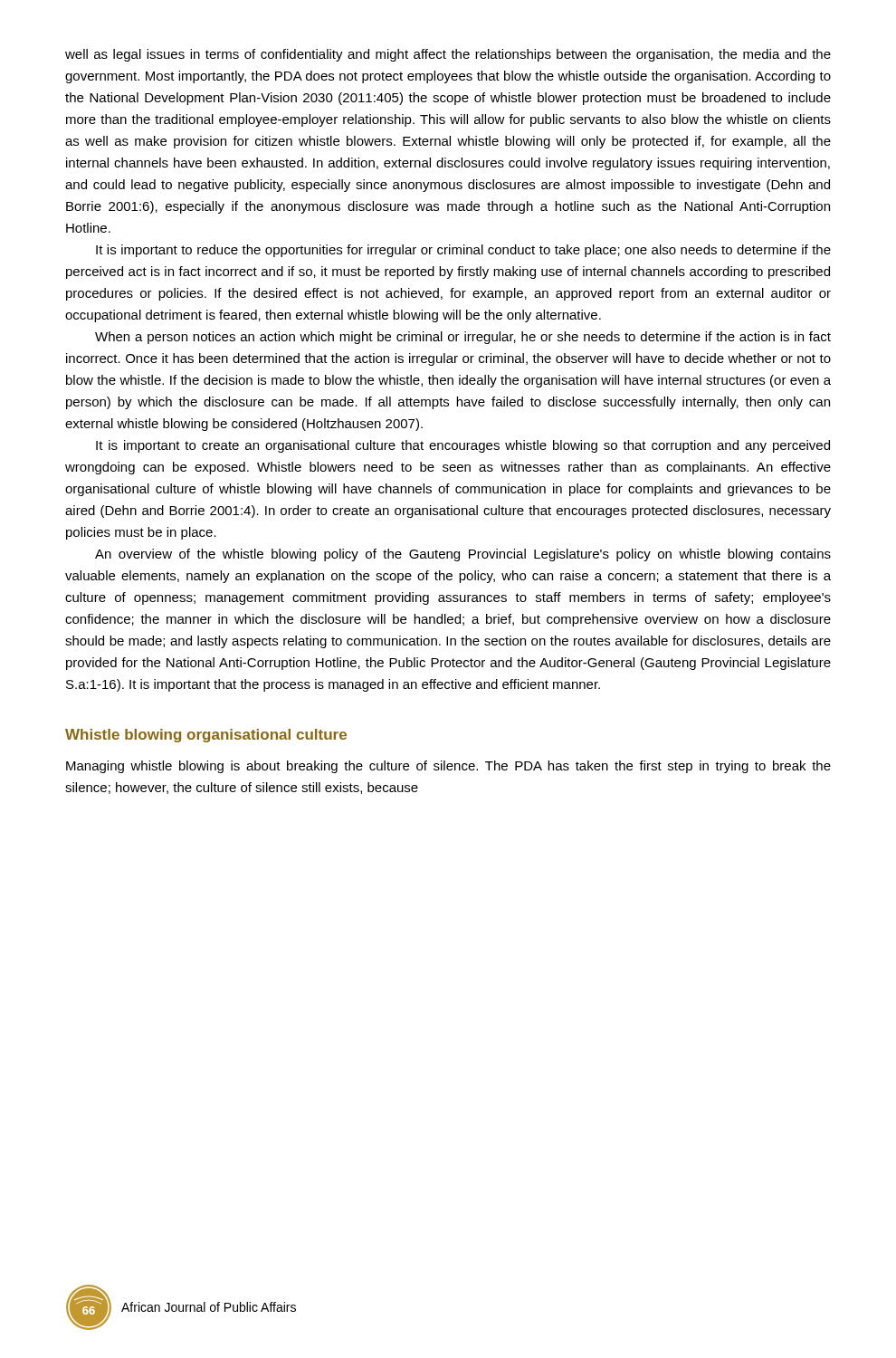Point to the block beginning "Managing whistle blowing is about"
Viewport: 896px width, 1358px height.
click(x=448, y=777)
